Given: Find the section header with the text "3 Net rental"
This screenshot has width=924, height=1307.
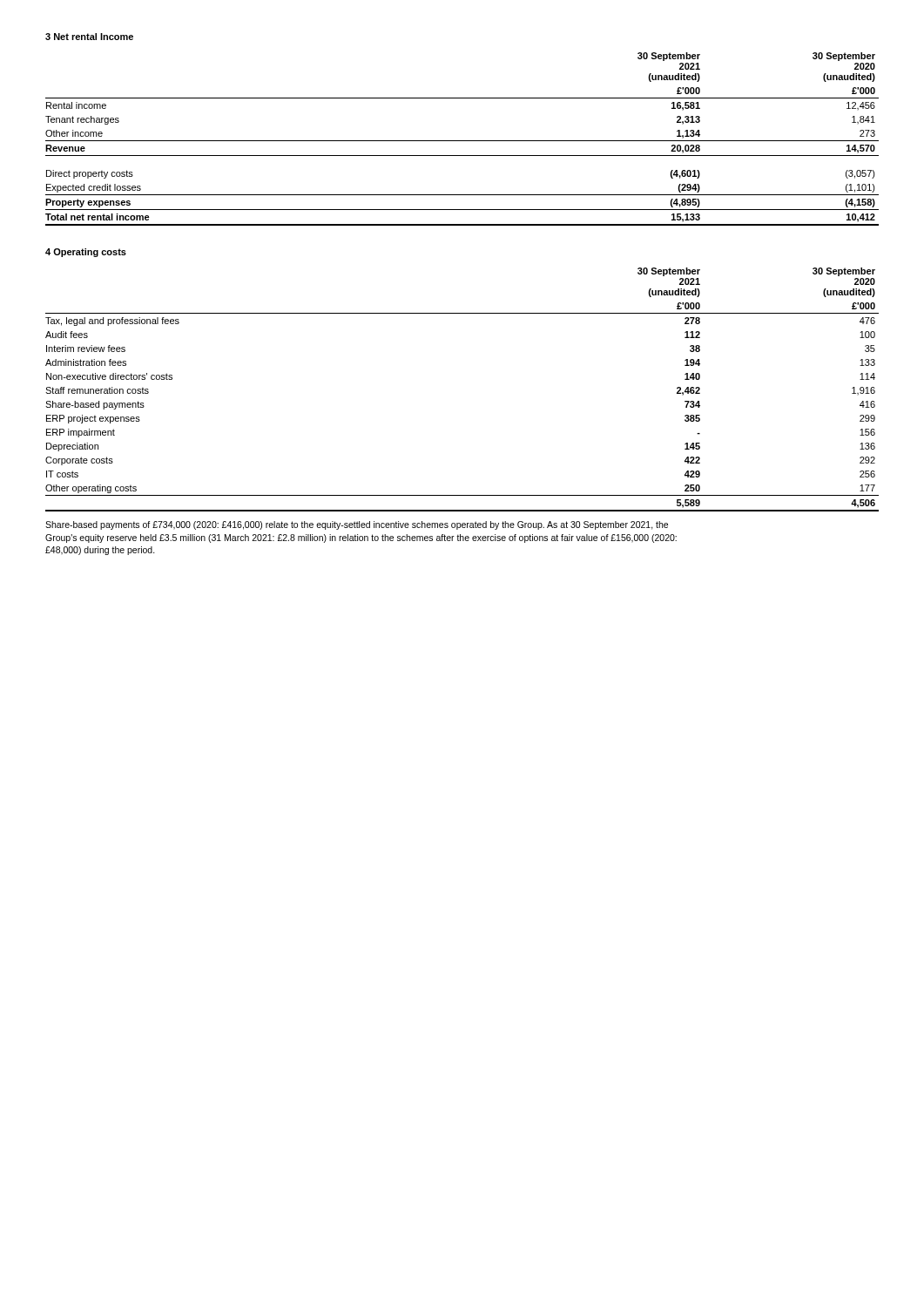Looking at the screenshot, I should (89, 37).
